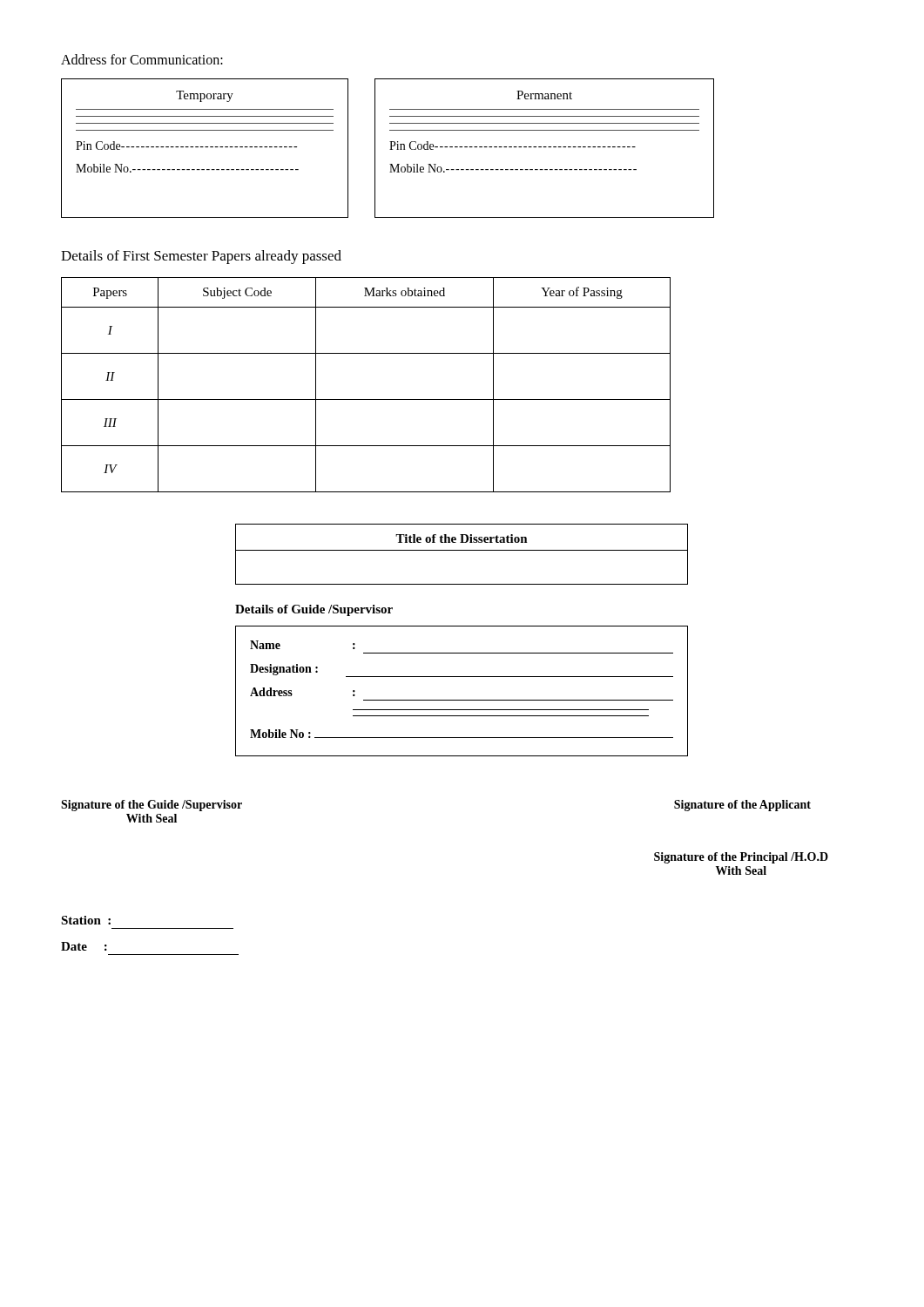Point to "Details of Guide /Supervisor"
924x1307 pixels.
(x=314, y=609)
